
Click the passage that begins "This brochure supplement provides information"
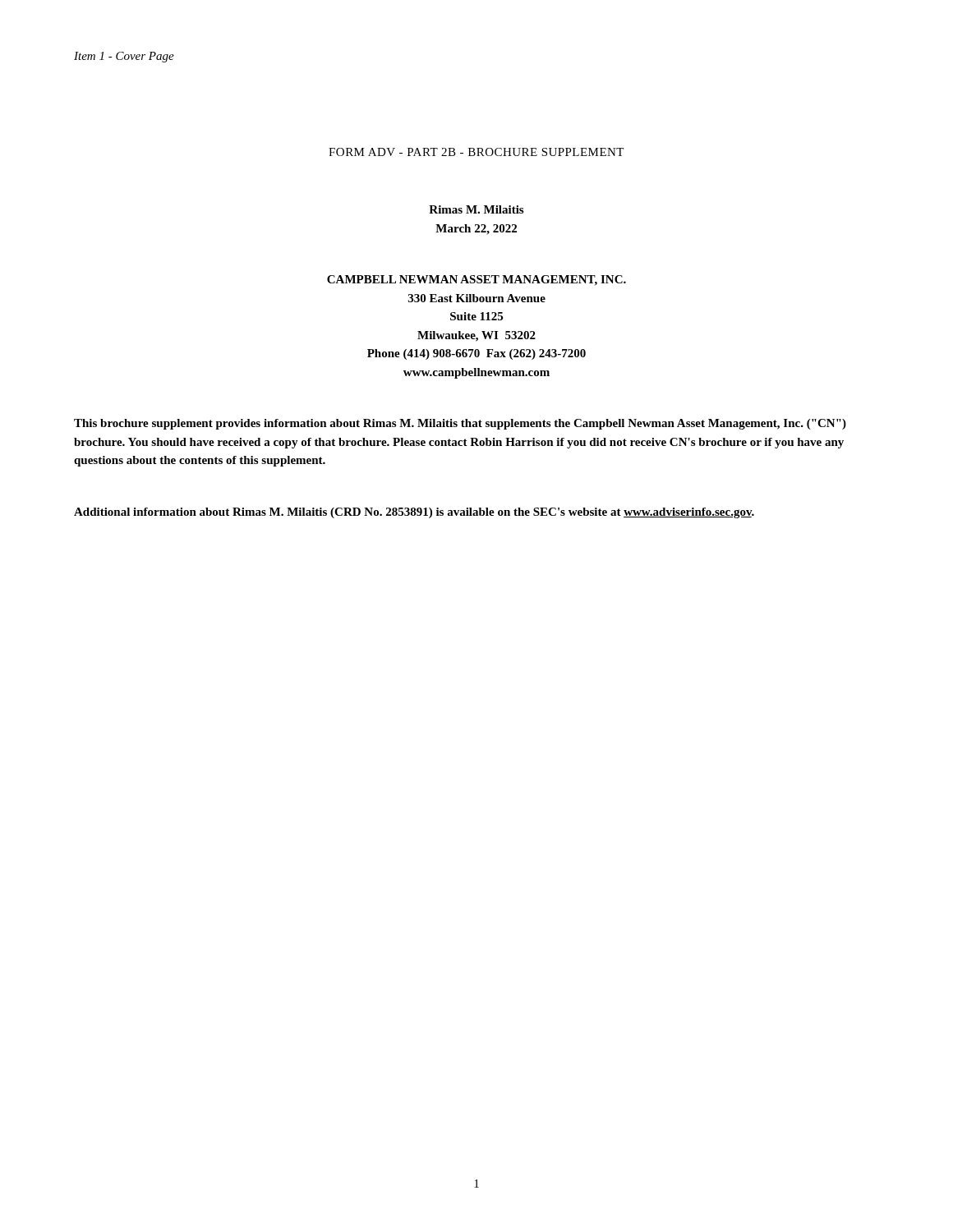(x=460, y=441)
